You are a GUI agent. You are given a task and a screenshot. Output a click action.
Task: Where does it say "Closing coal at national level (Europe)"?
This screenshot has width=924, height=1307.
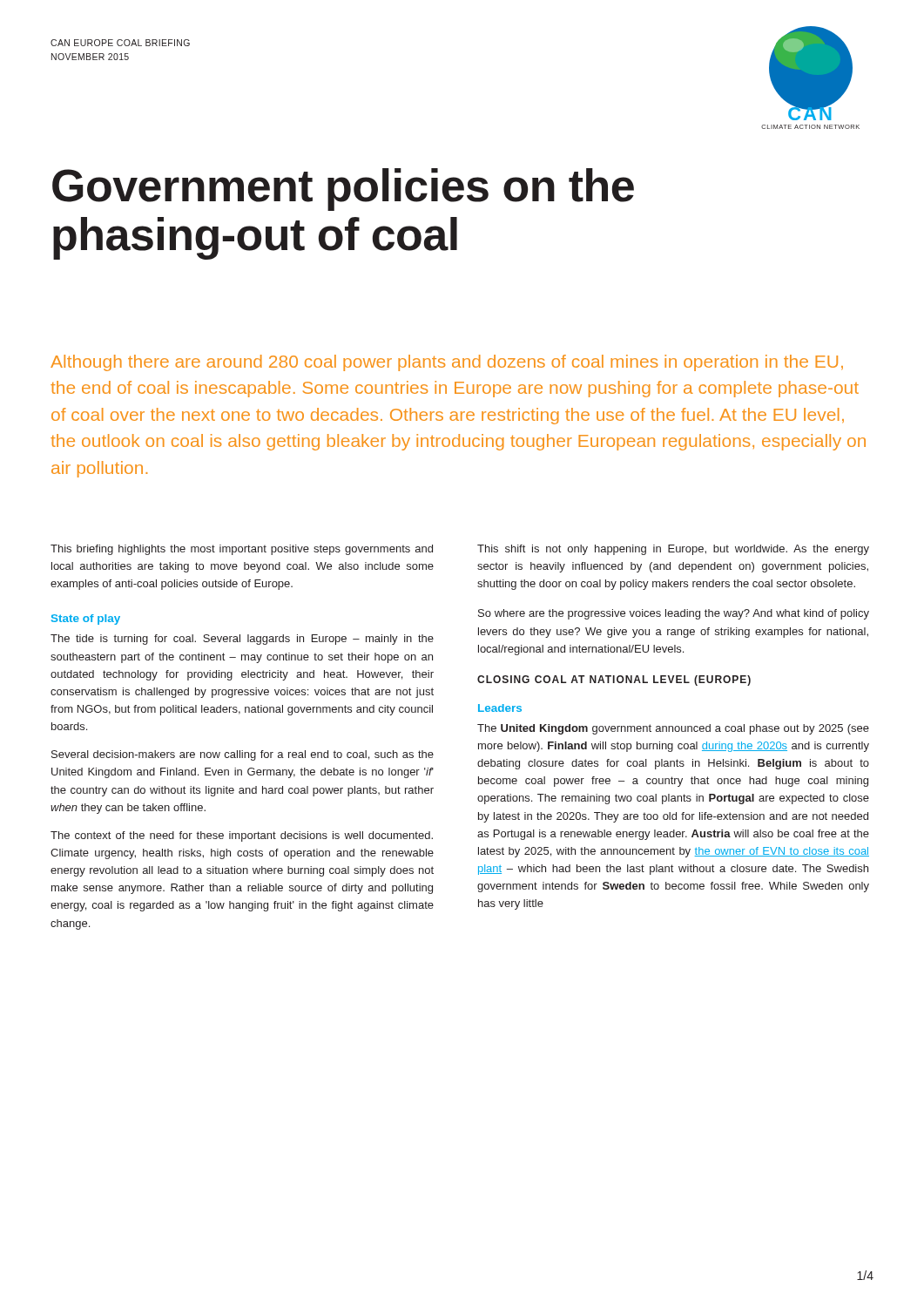[673, 680]
